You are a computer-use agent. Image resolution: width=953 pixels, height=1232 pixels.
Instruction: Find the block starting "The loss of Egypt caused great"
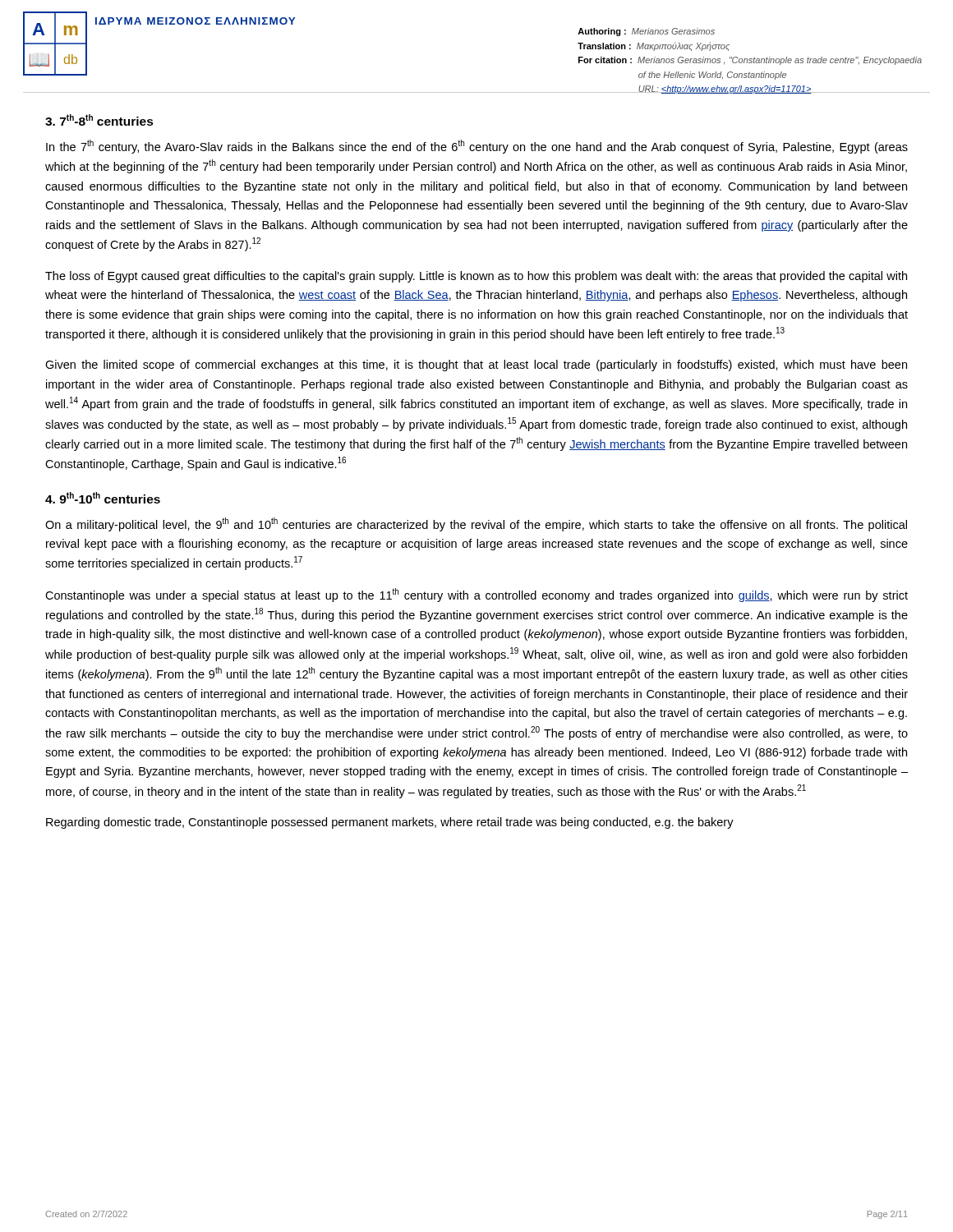pyautogui.click(x=476, y=305)
